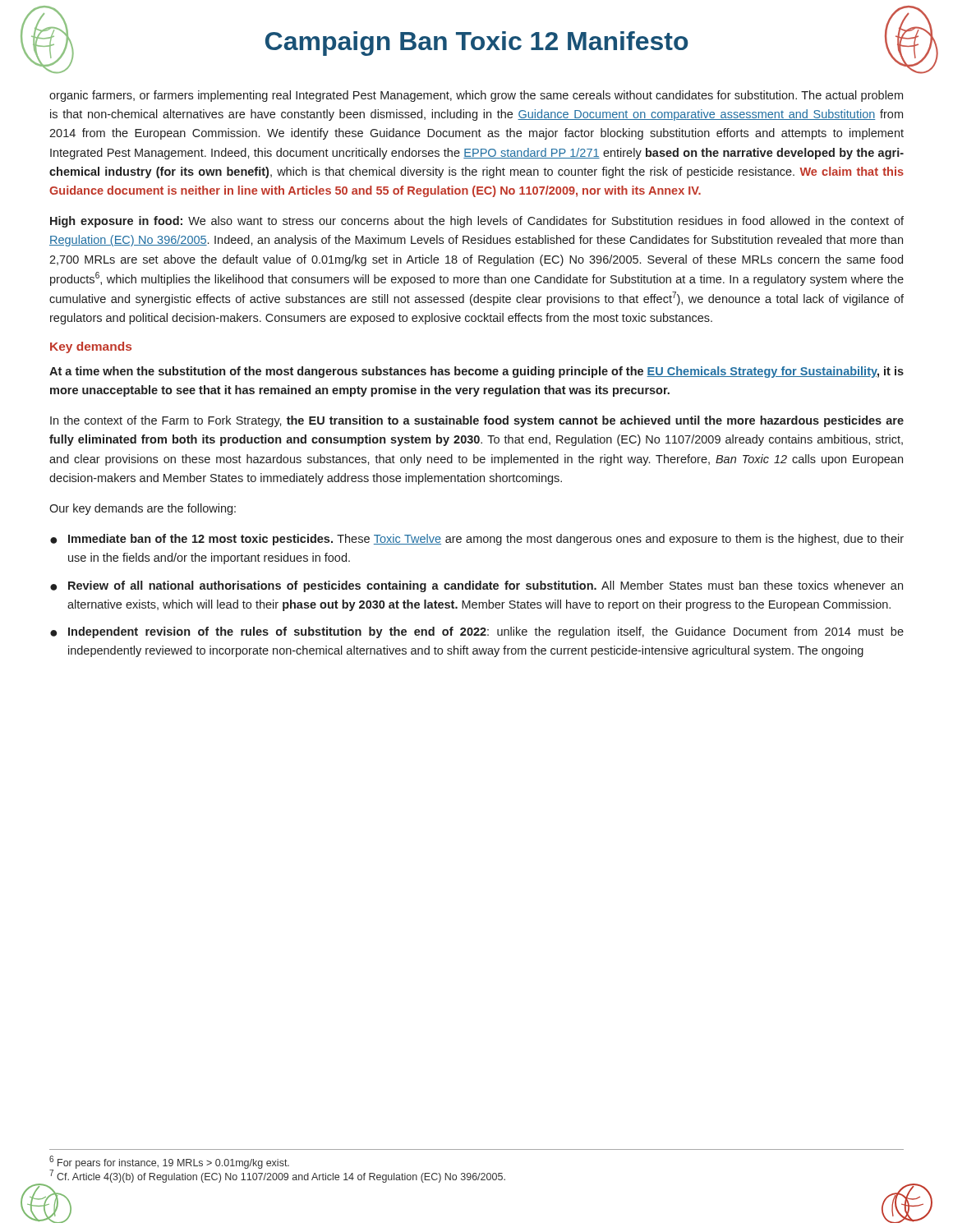Screen dimensions: 1232x953
Task: Find the footnote containing "6 For pears for instance,"
Action: coord(476,1169)
